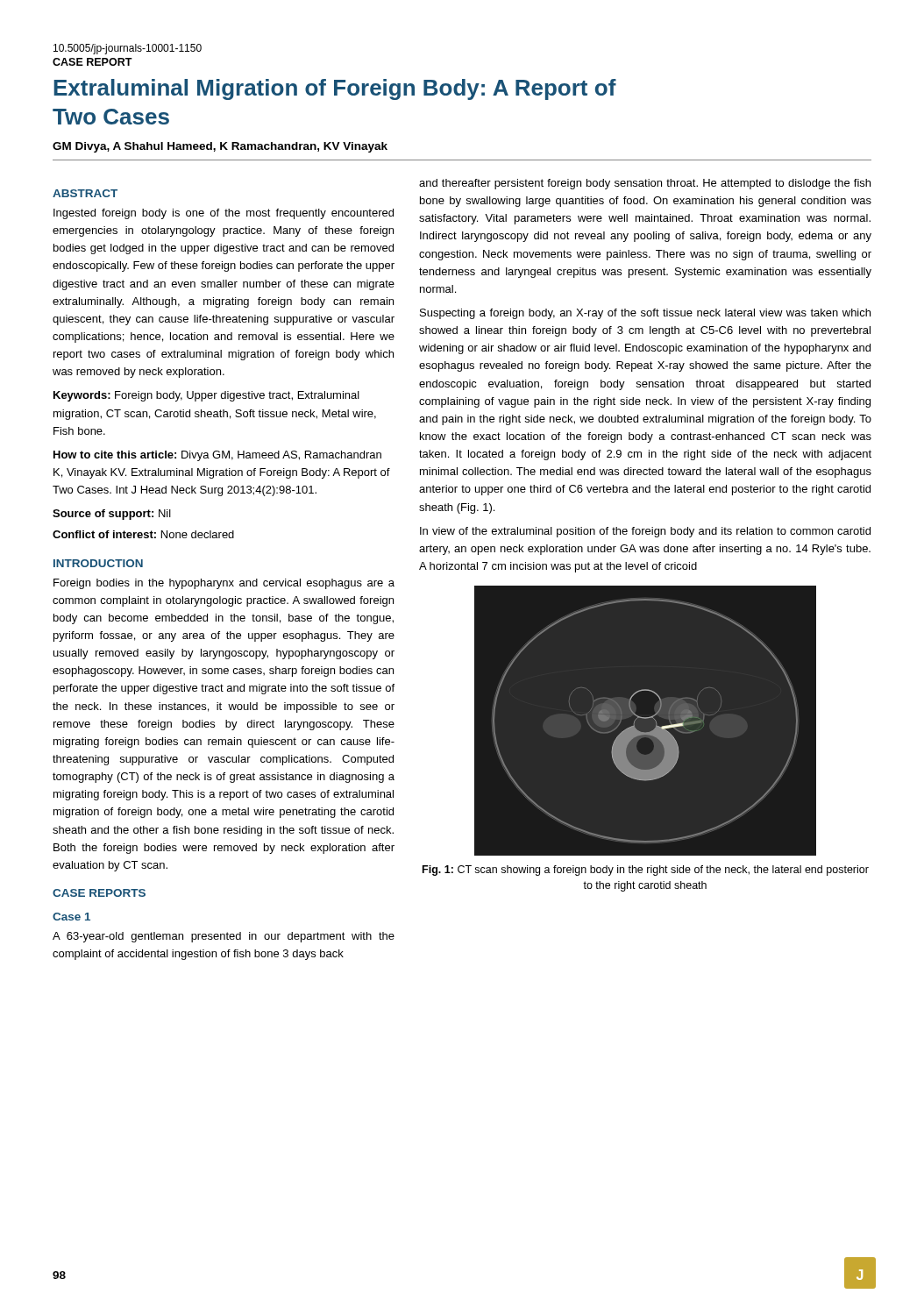
Task: Locate the block of text that opens with "Ingested foreign body is one of"
Action: coord(224,292)
